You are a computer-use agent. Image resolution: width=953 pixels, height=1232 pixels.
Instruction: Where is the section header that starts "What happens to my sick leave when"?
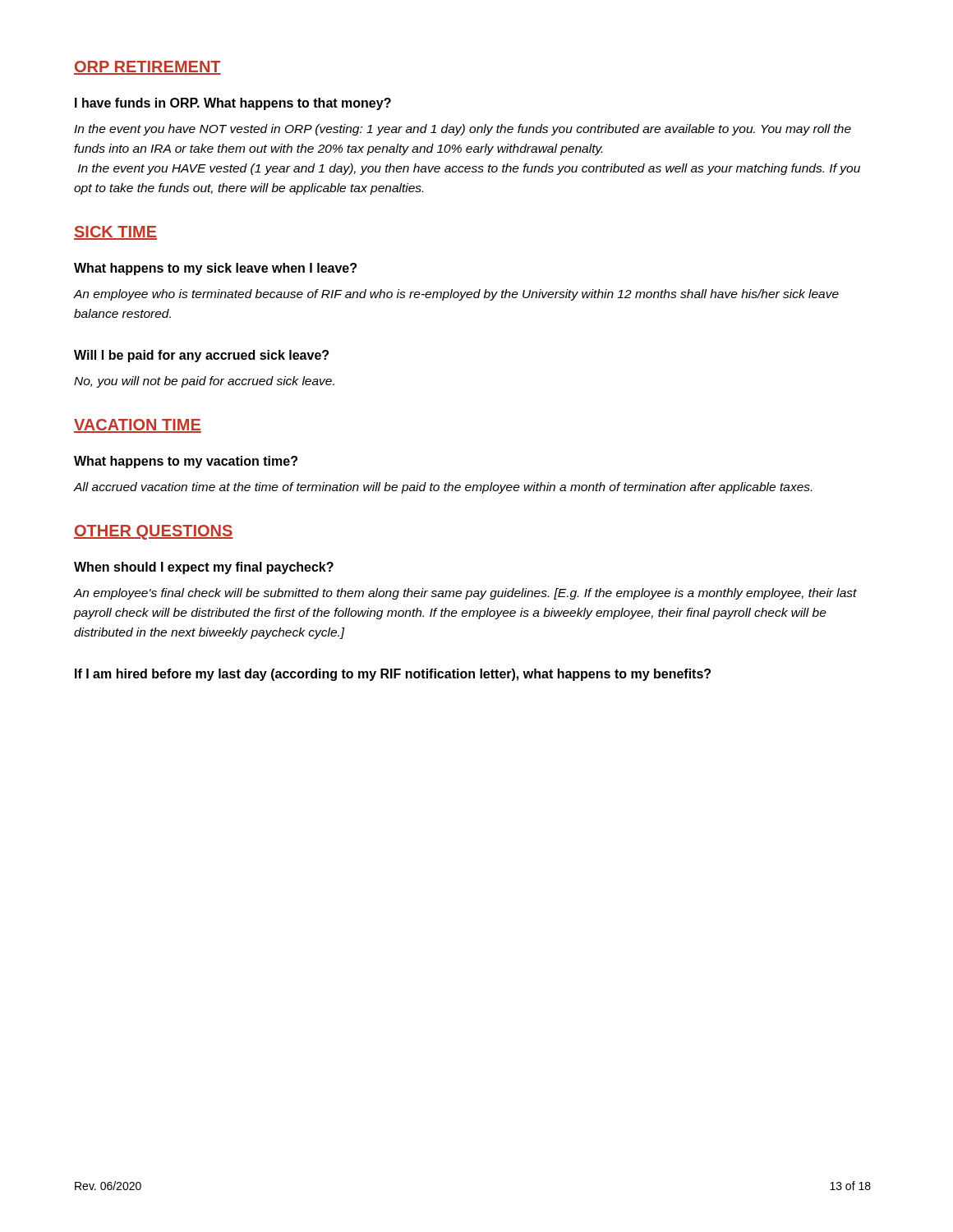(216, 268)
